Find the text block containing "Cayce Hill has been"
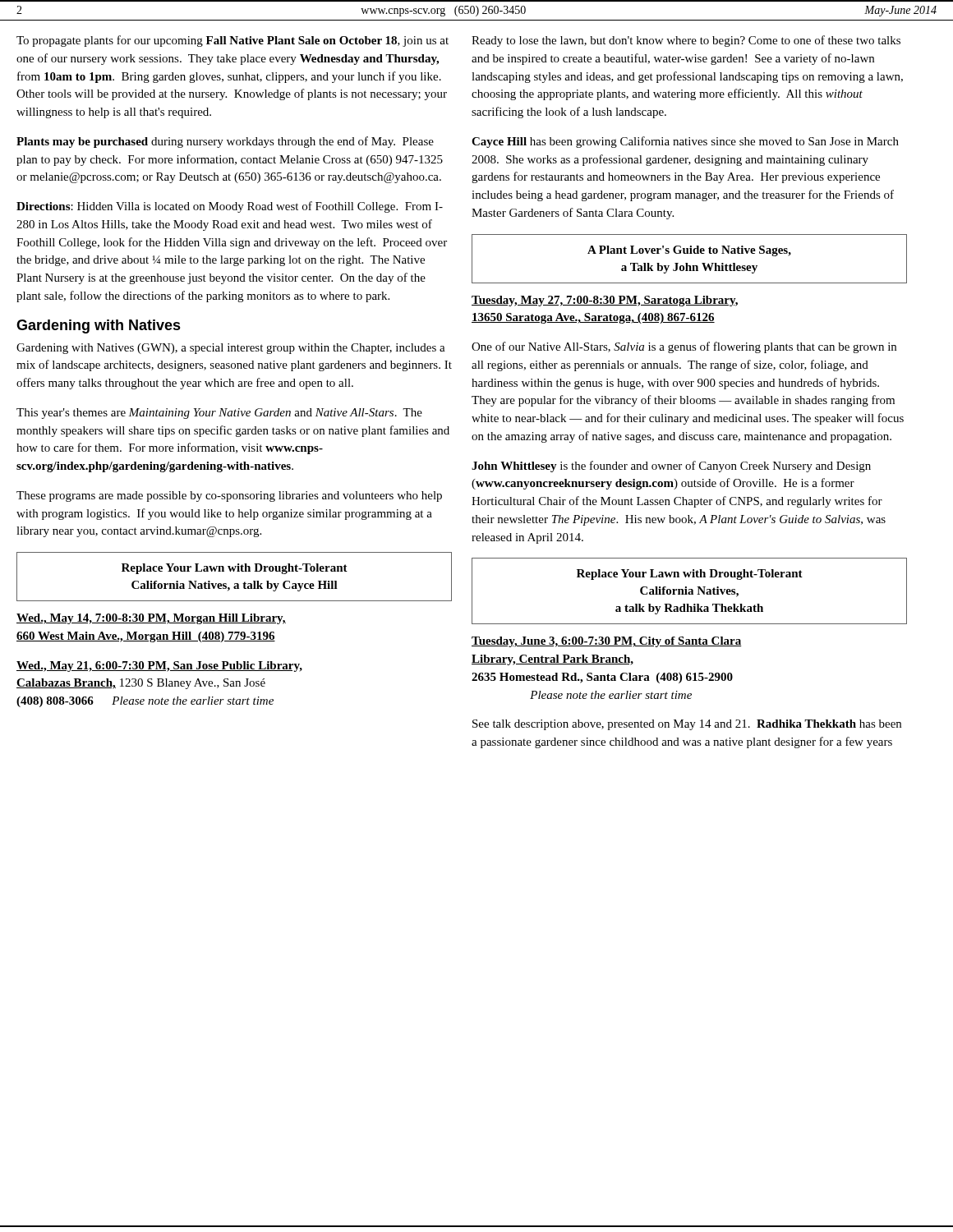This screenshot has height=1232, width=953. click(685, 177)
